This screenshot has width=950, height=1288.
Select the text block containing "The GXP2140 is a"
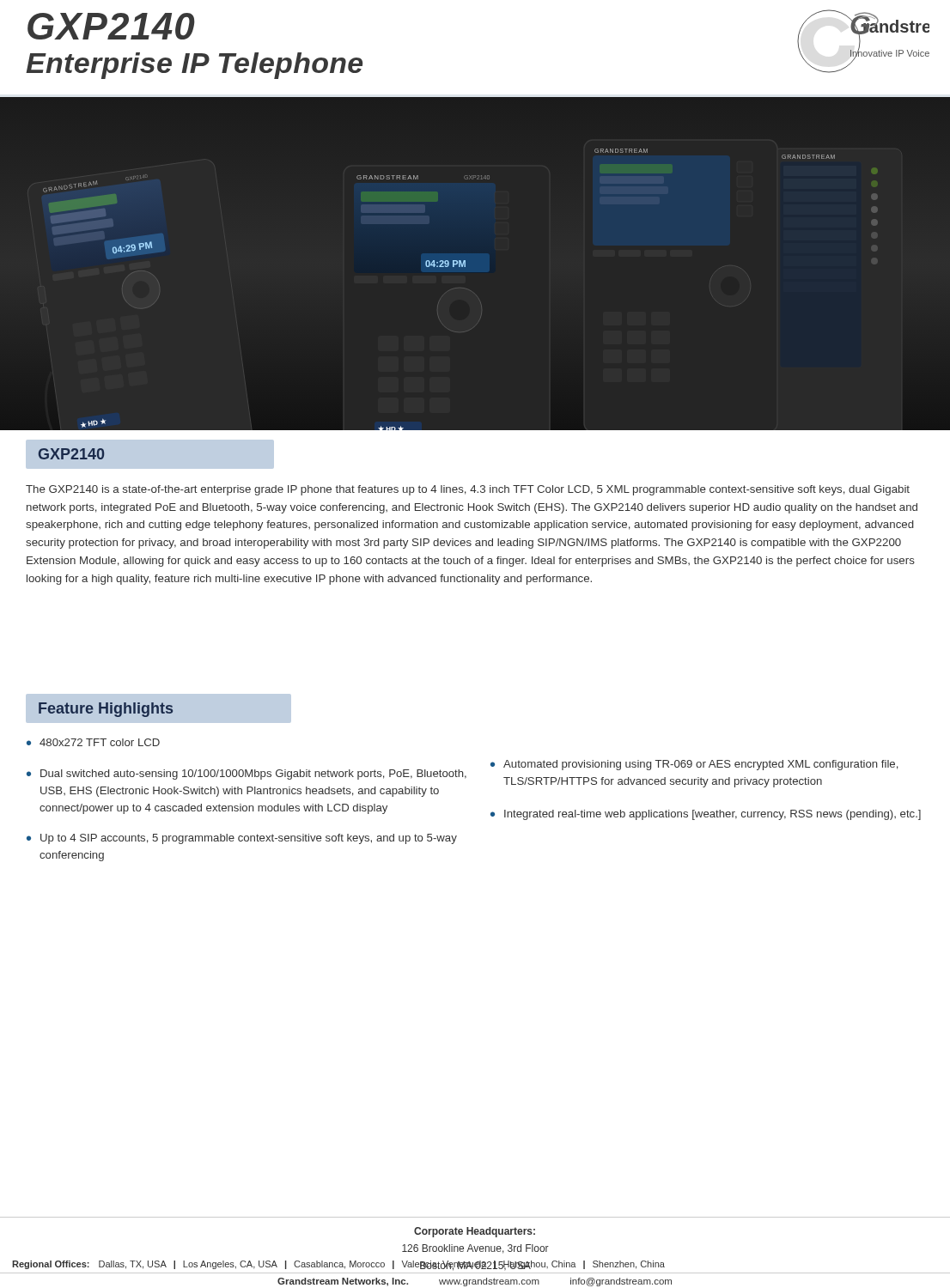pyautogui.click(x=472, y=534)
